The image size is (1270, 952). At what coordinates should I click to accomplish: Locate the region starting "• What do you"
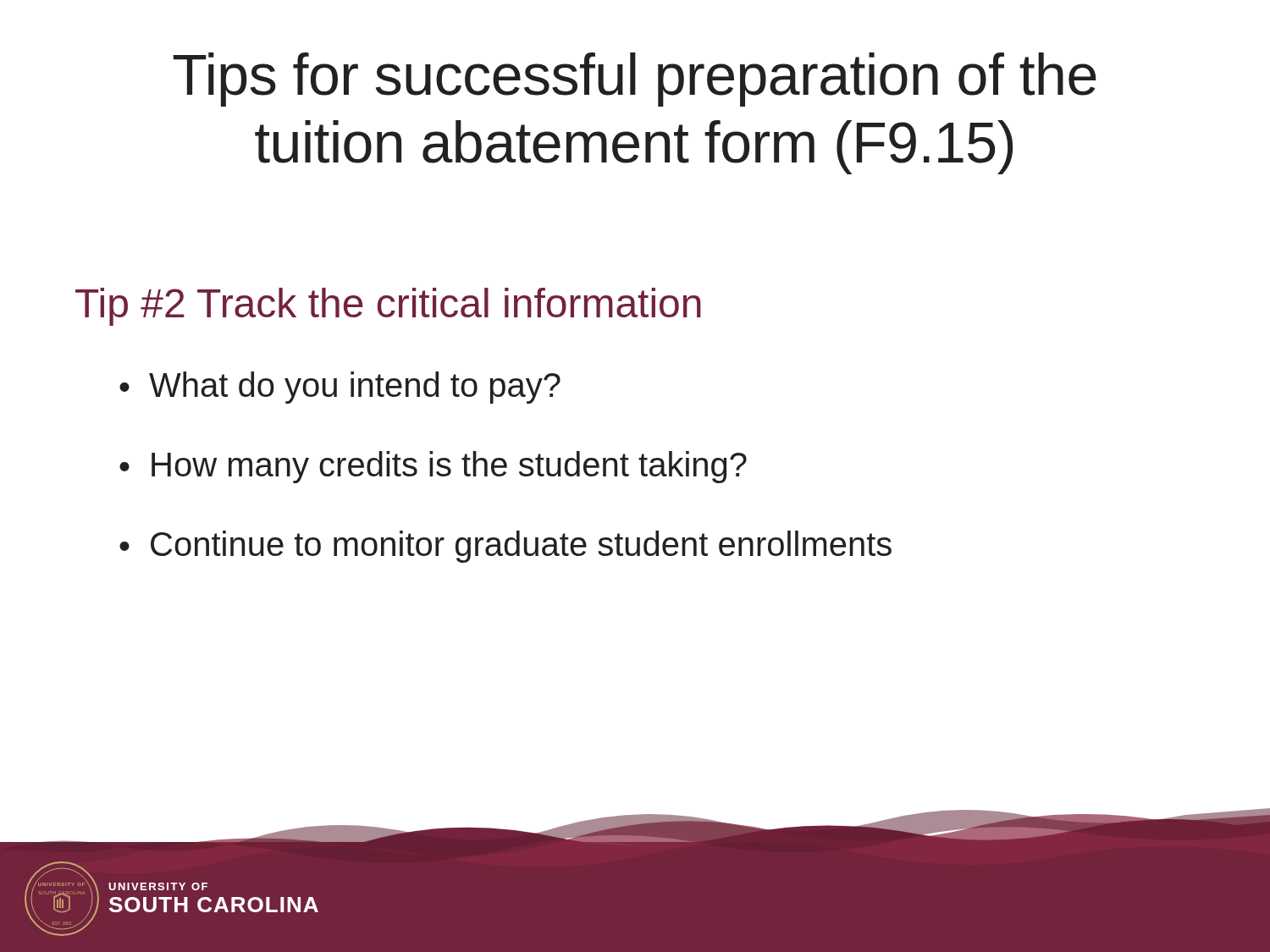coord(340,386)
